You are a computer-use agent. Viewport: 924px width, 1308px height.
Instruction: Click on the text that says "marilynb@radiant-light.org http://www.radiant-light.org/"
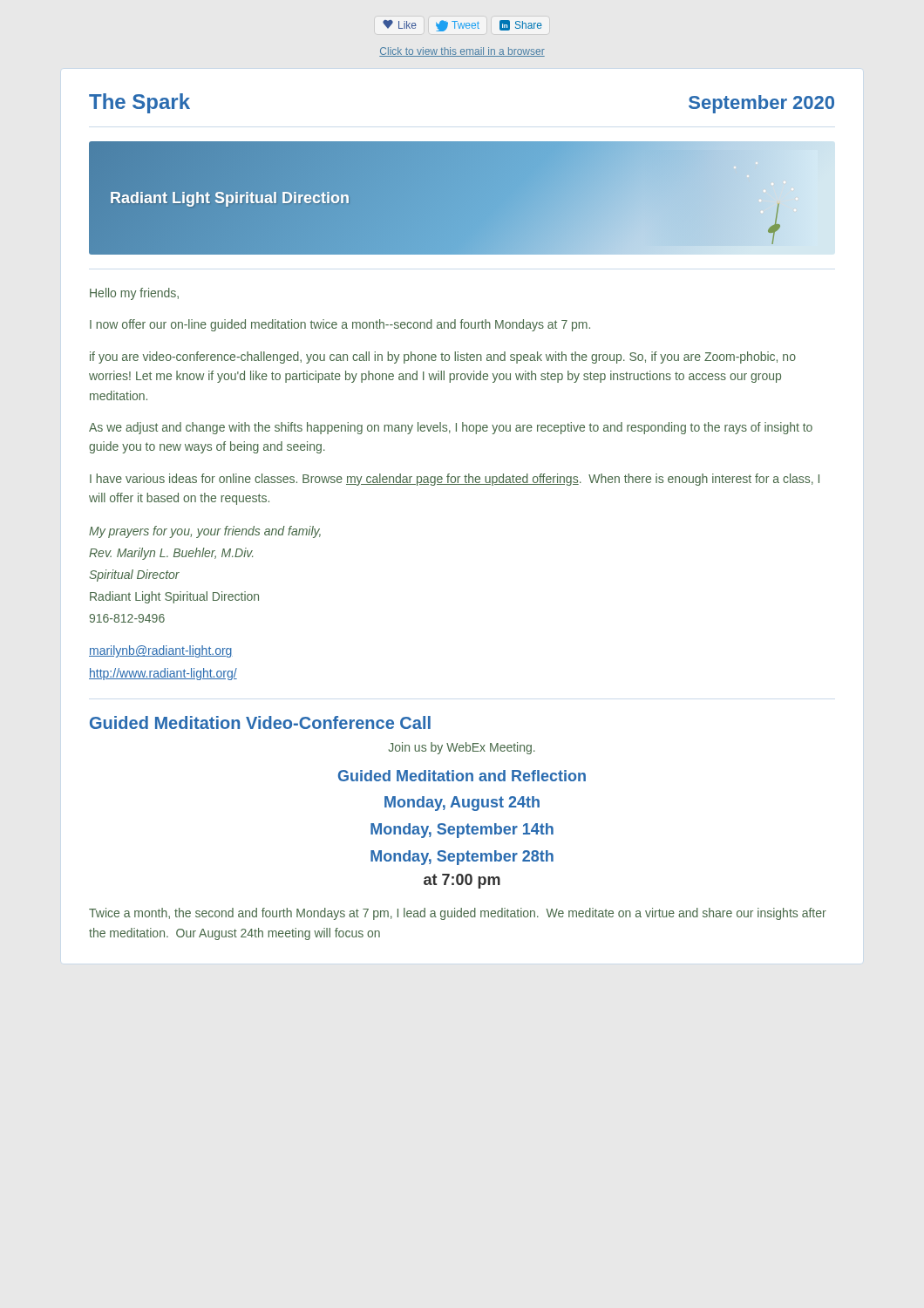(x=163, y=662)
